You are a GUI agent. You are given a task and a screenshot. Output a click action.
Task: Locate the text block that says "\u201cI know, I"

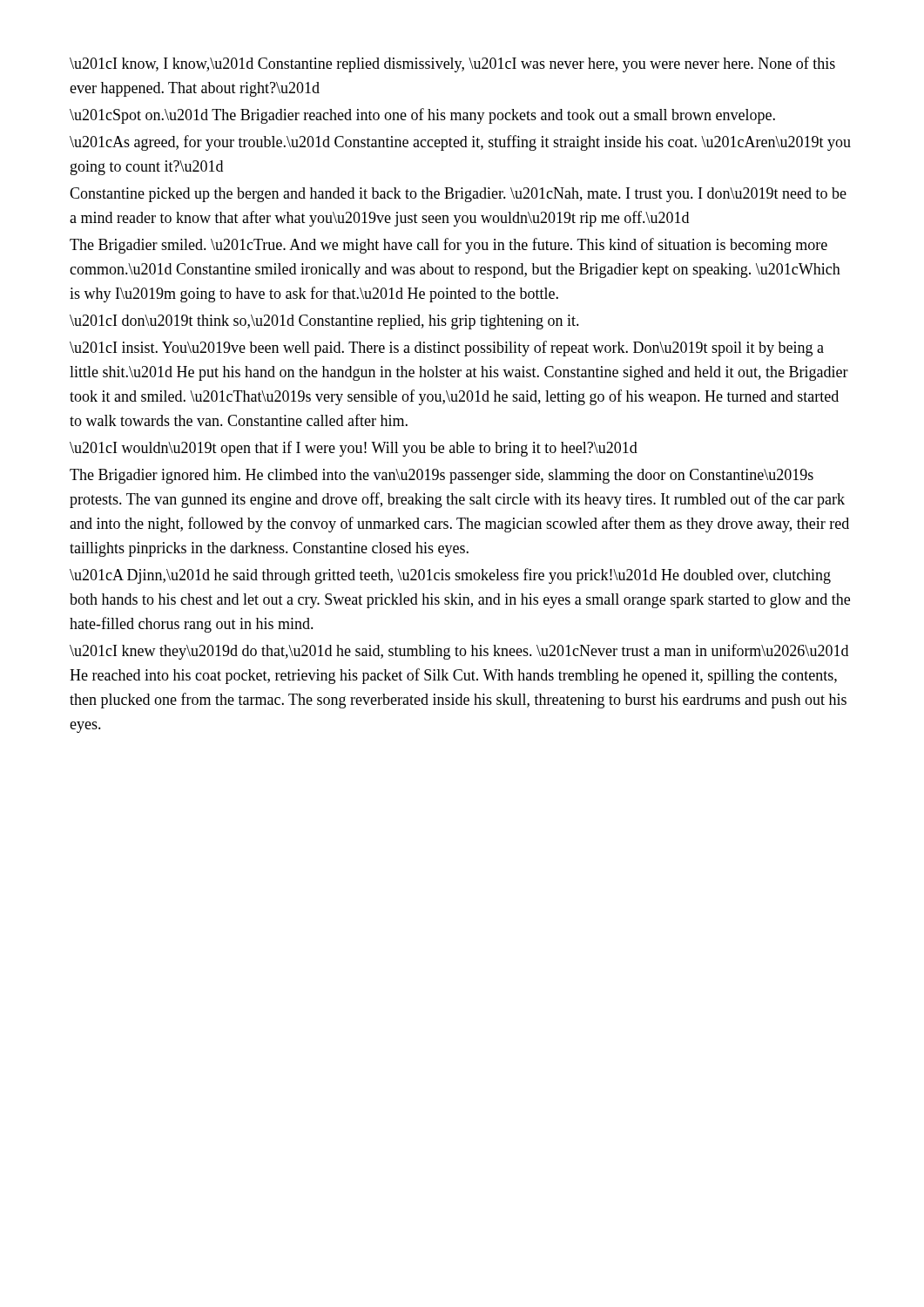tap(462, 77)
